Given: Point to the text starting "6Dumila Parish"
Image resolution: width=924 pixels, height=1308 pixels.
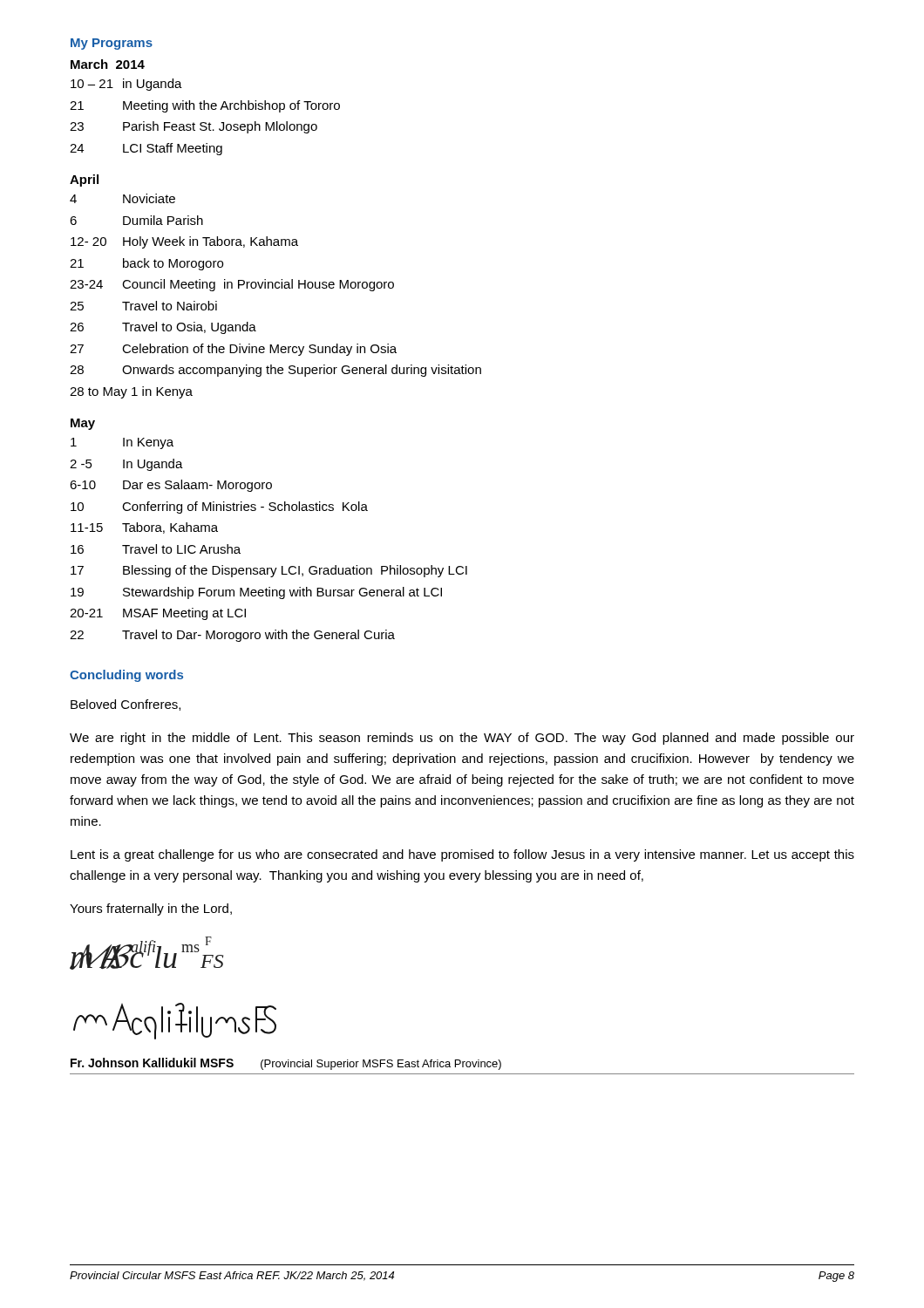Looking at the screenshot, I should click(136, 220).
